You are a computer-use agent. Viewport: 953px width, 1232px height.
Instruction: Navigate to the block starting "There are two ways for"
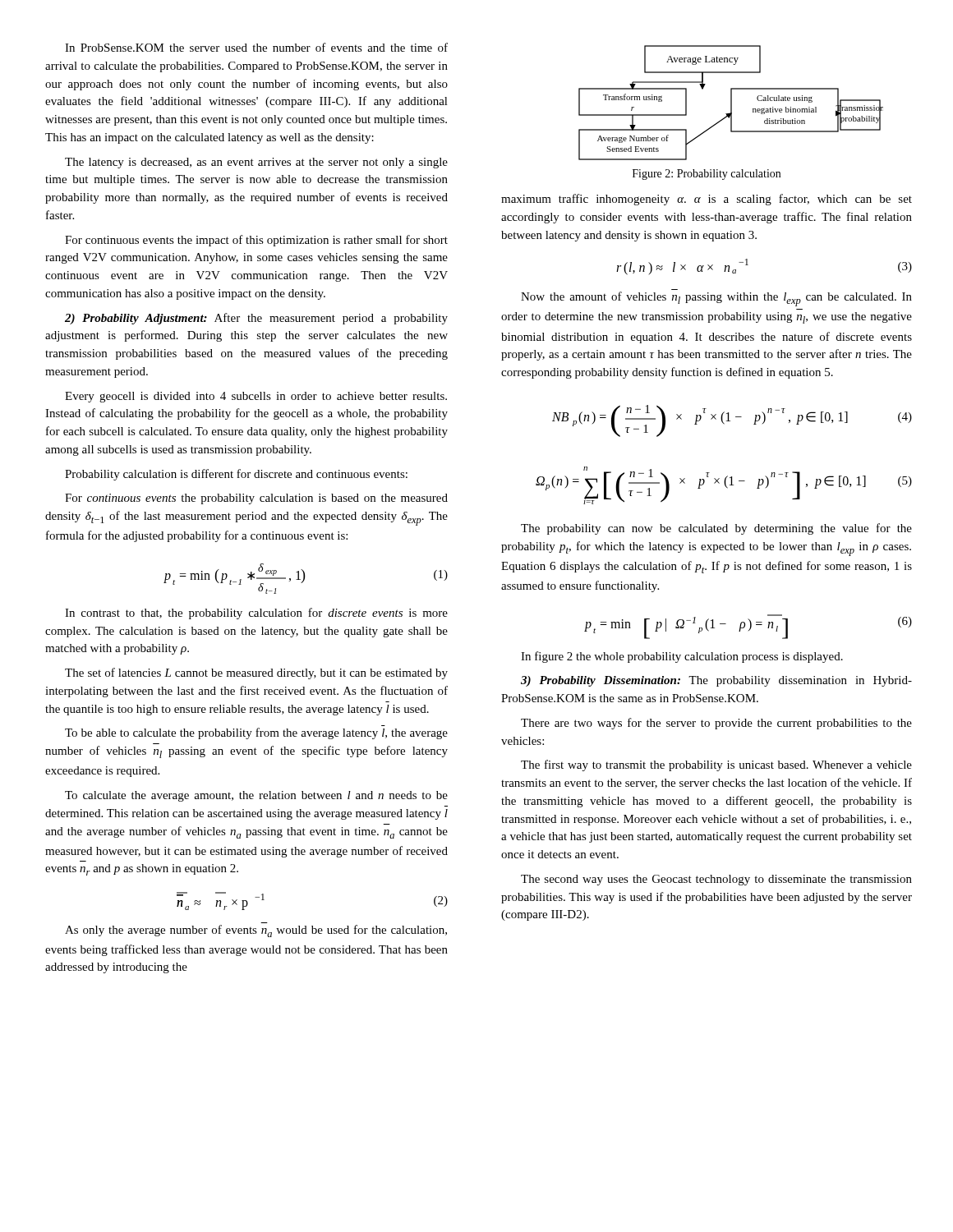click(x=707, y=732)
